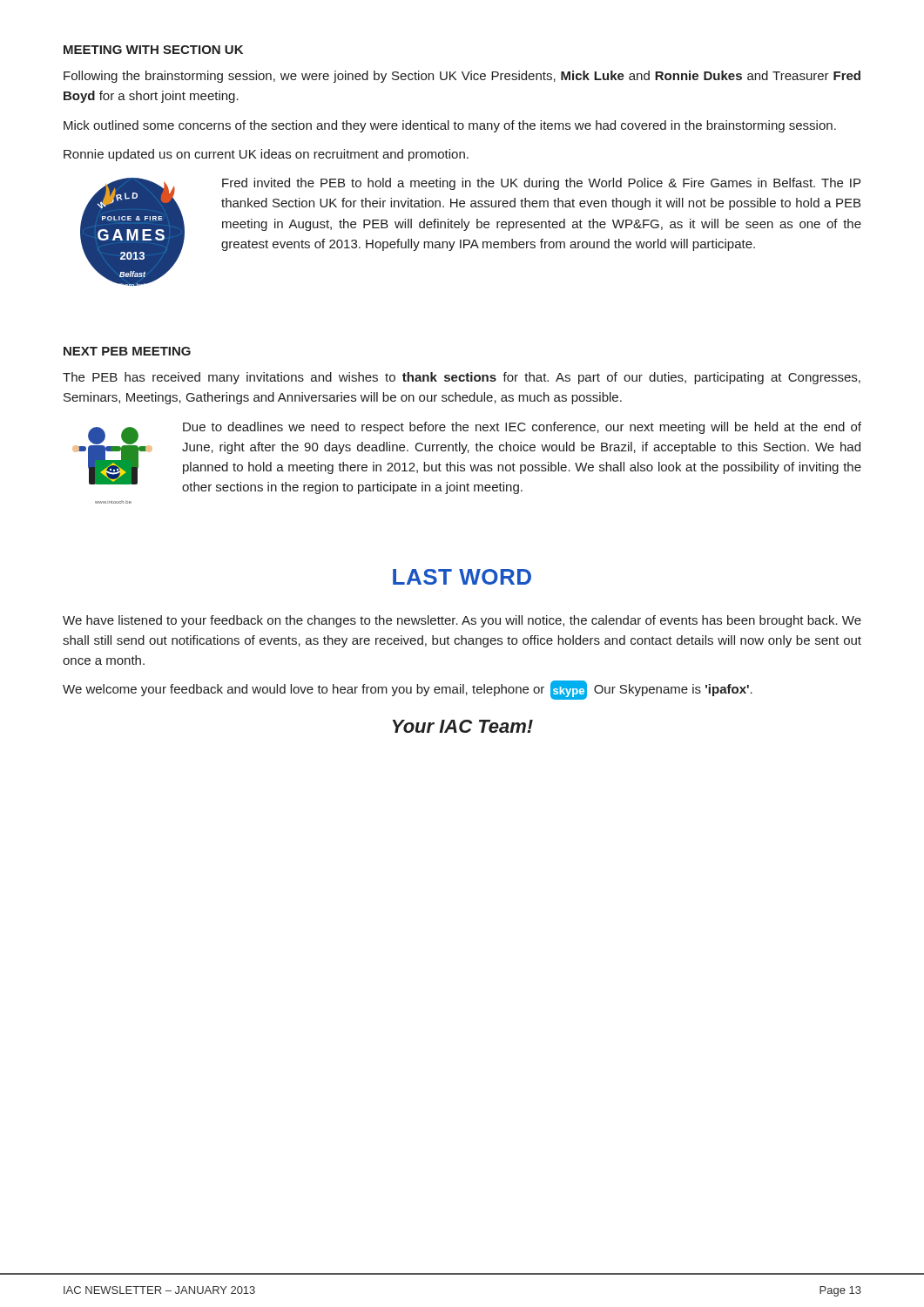The width and height of the screenshot is (924, 1307).
Task: Locate the region starting "Your IAC Team!"
Action: point(462,726)
